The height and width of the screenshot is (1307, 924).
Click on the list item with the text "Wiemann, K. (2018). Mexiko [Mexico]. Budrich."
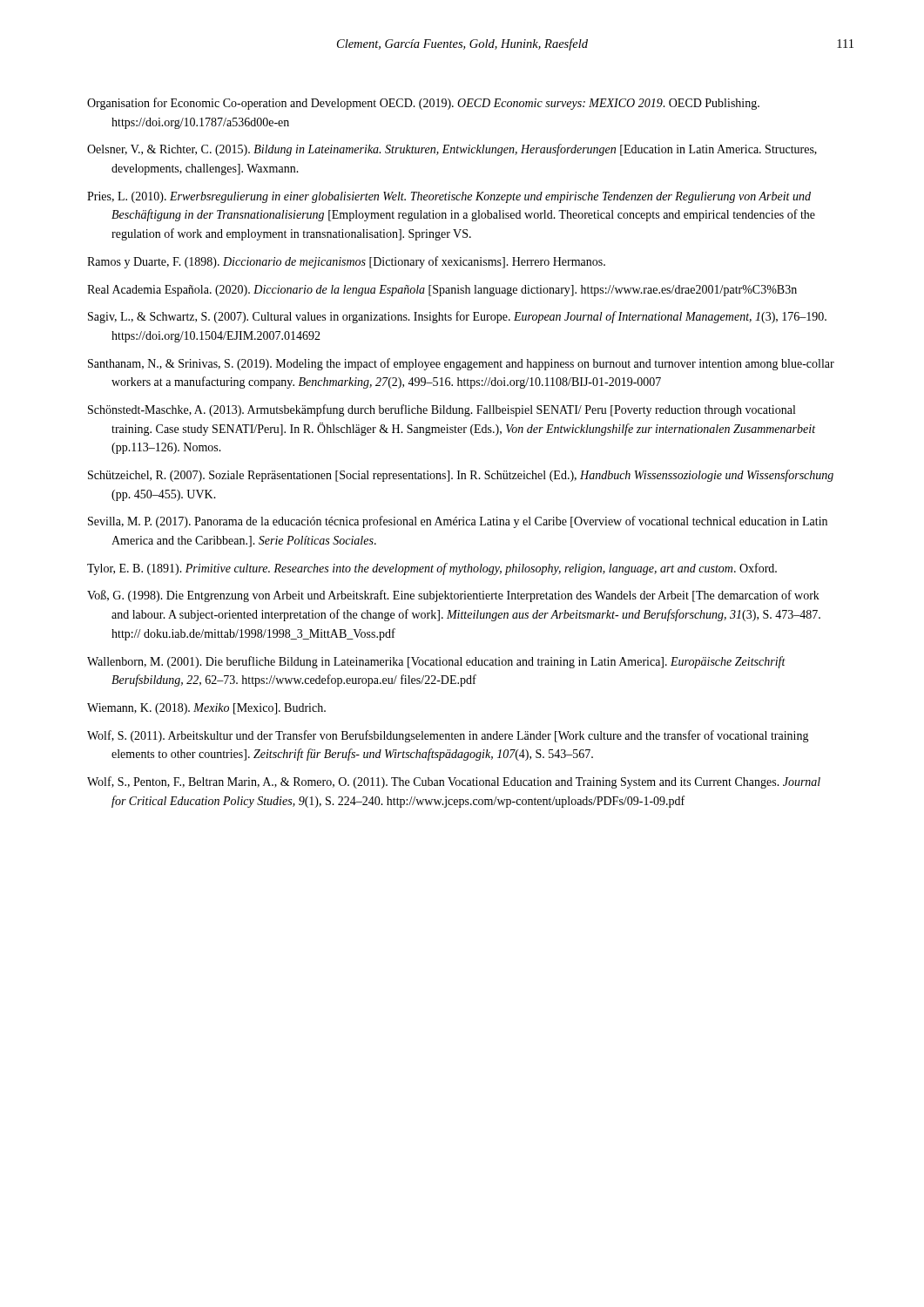(x=207, y=708)
